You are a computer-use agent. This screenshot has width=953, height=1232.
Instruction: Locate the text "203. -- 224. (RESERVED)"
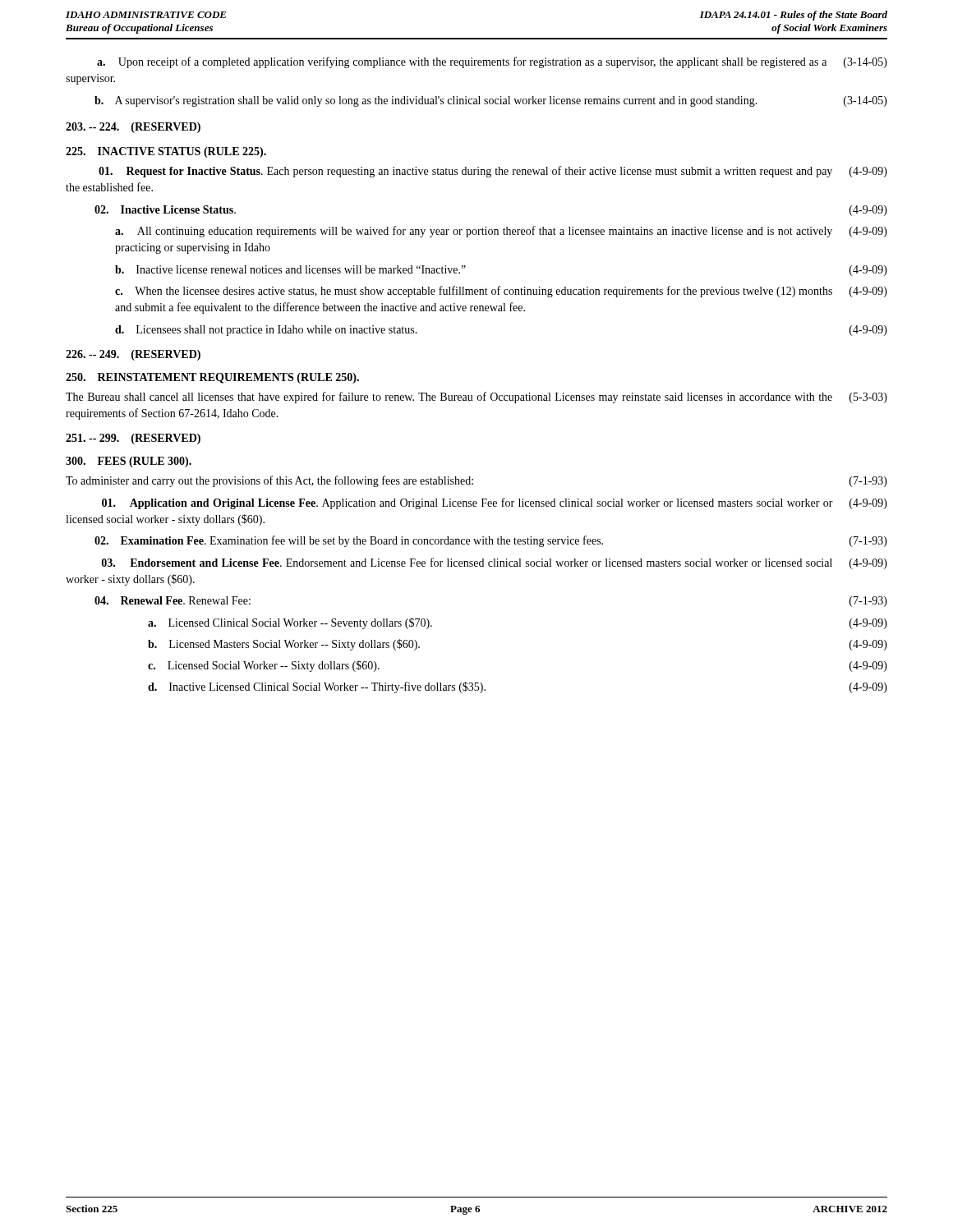pos(133,128)
